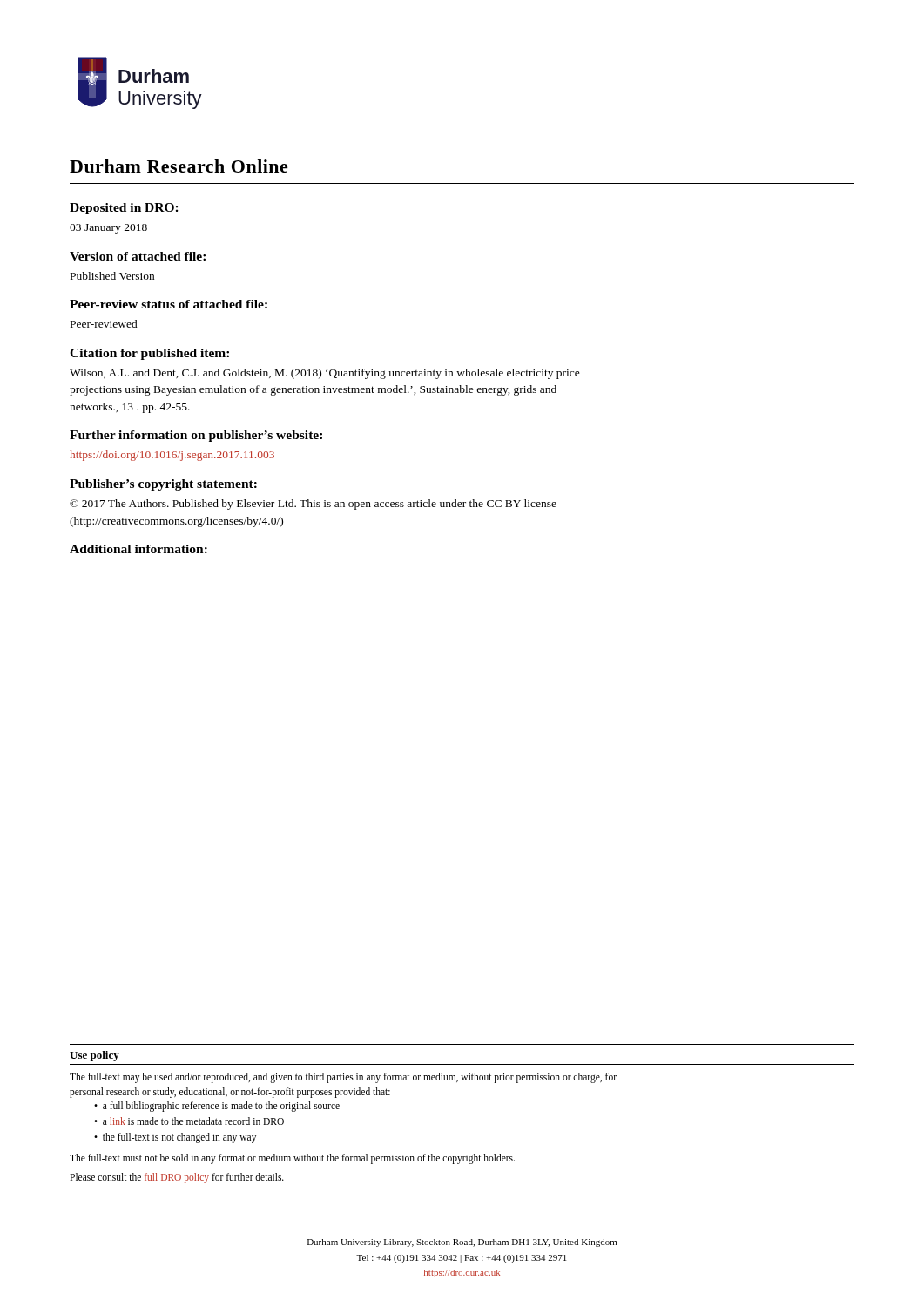Locate the text "Version of attached file:"
Image resolution: width=924 pixels, height=1307 pixels.
click(138, 255)
